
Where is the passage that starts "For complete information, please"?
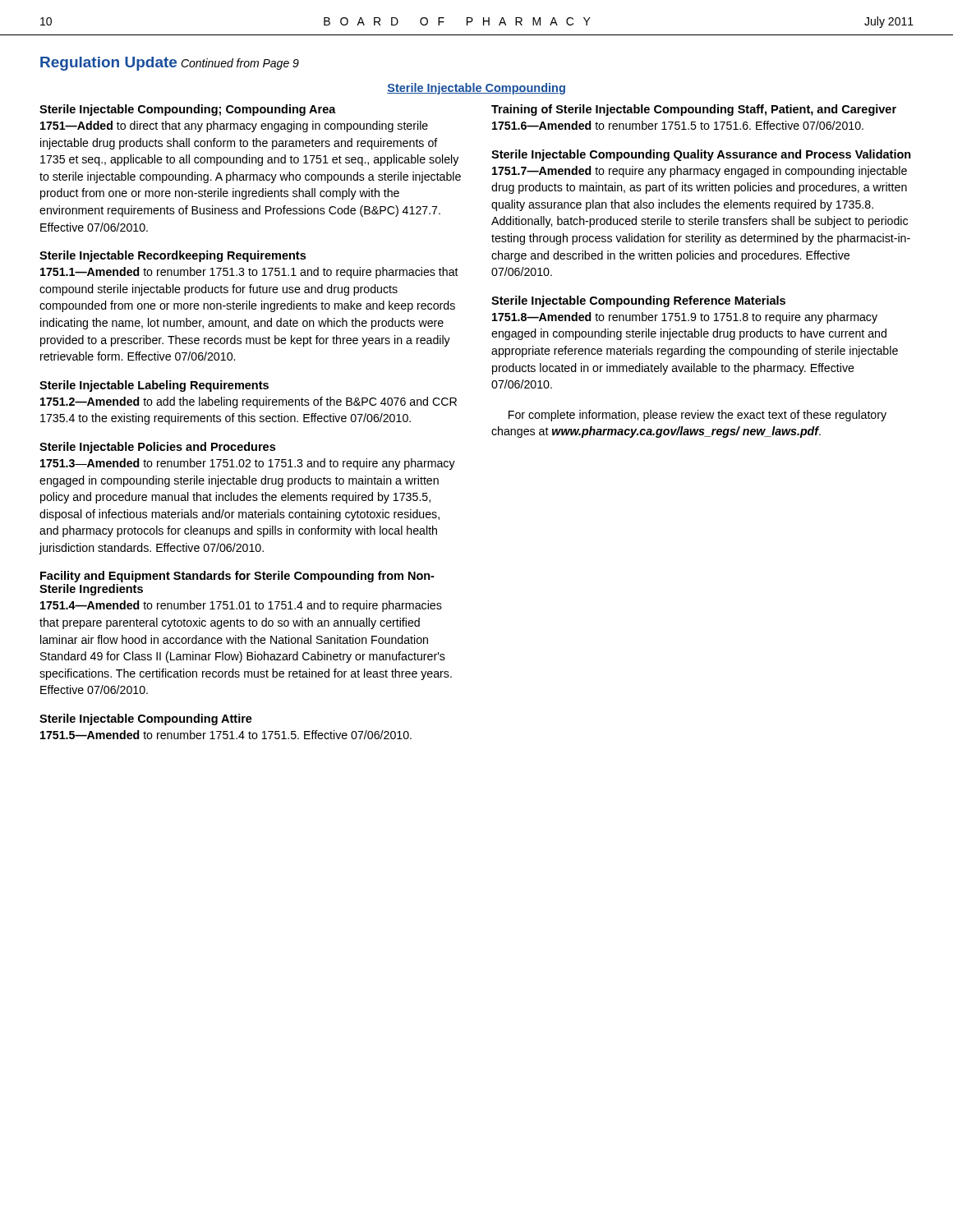pos(702,423)
